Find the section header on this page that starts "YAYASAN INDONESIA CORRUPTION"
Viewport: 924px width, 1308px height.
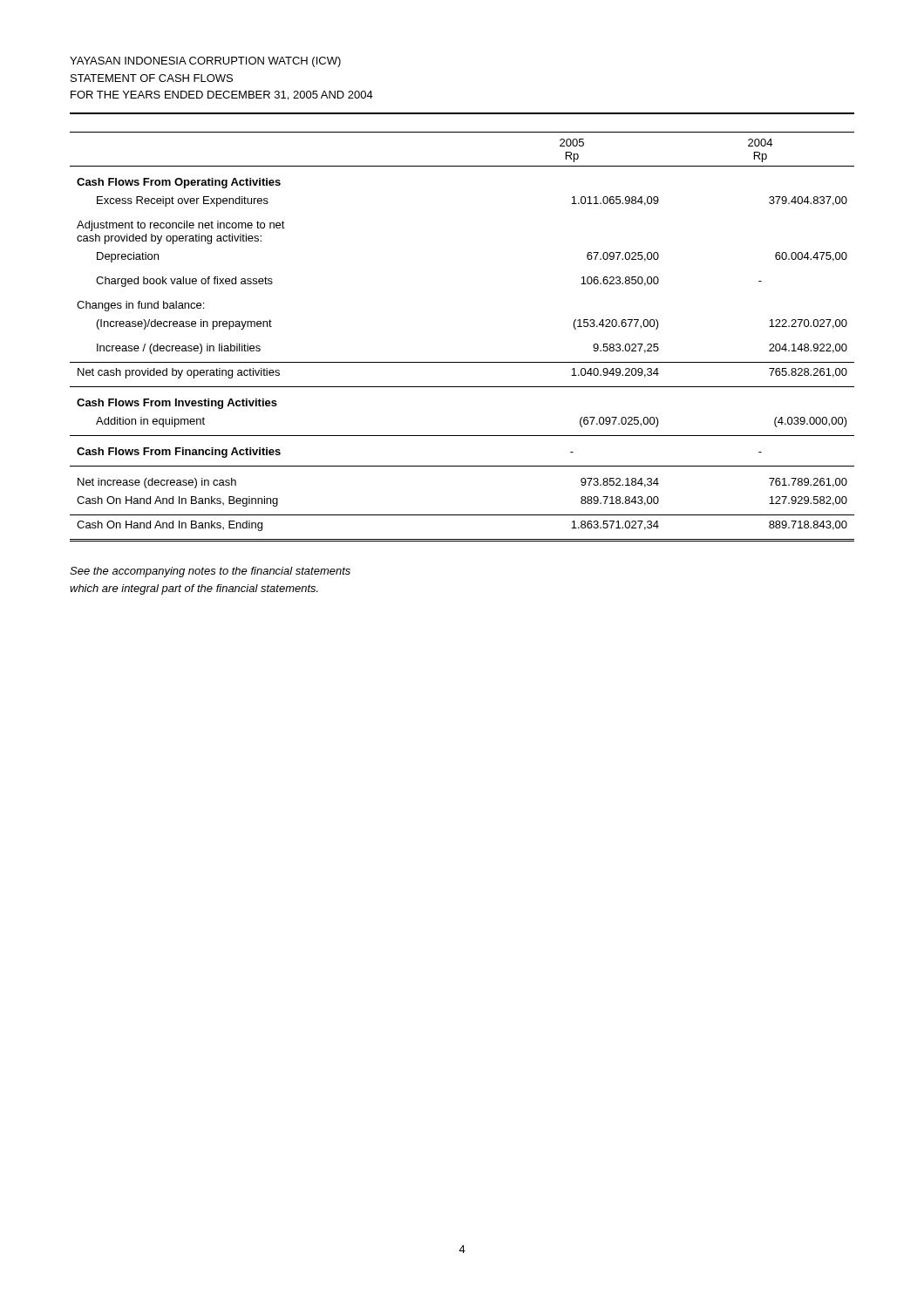[x=205, y=62]
